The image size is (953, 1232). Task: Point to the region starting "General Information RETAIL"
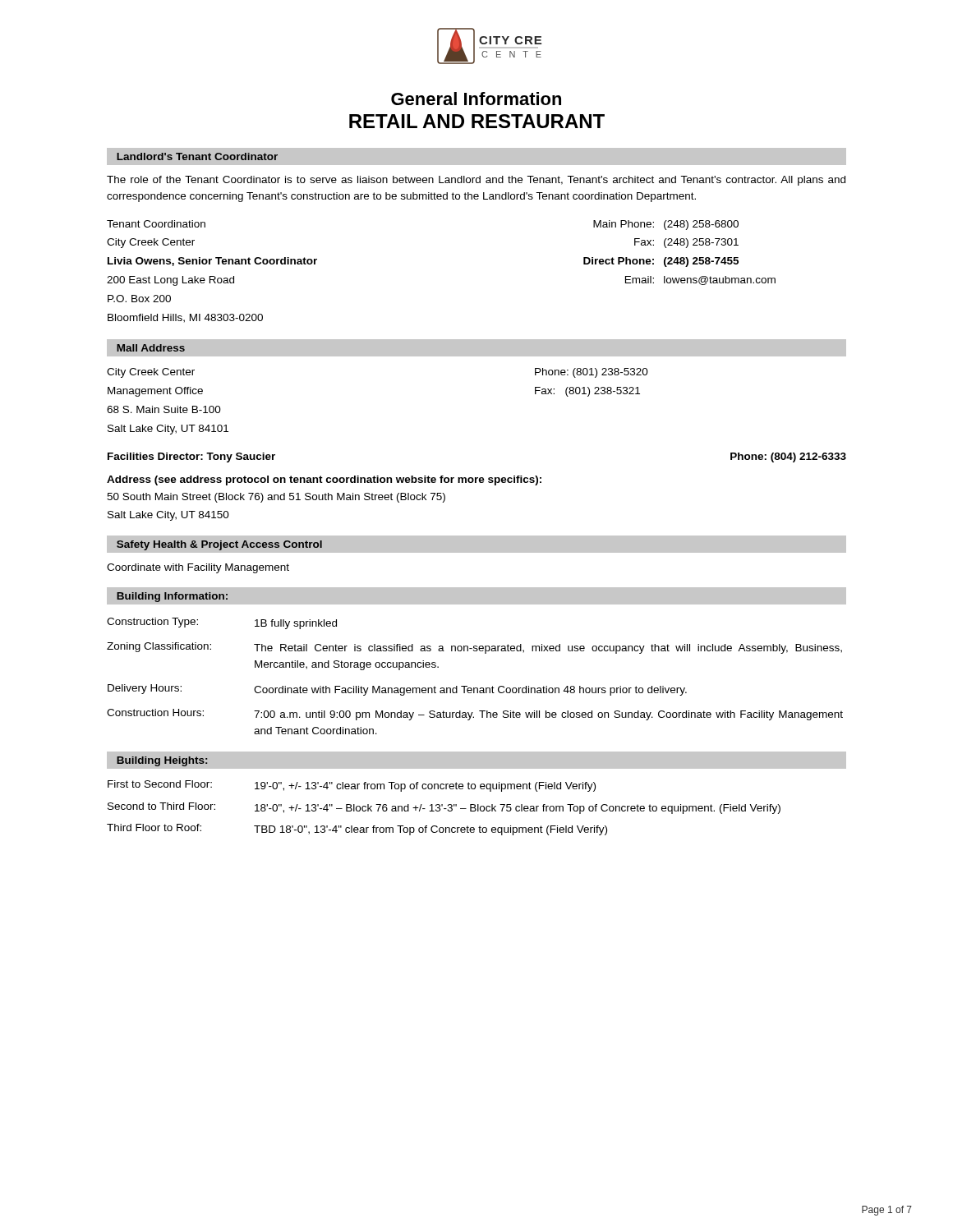click(x=476, y=111)
